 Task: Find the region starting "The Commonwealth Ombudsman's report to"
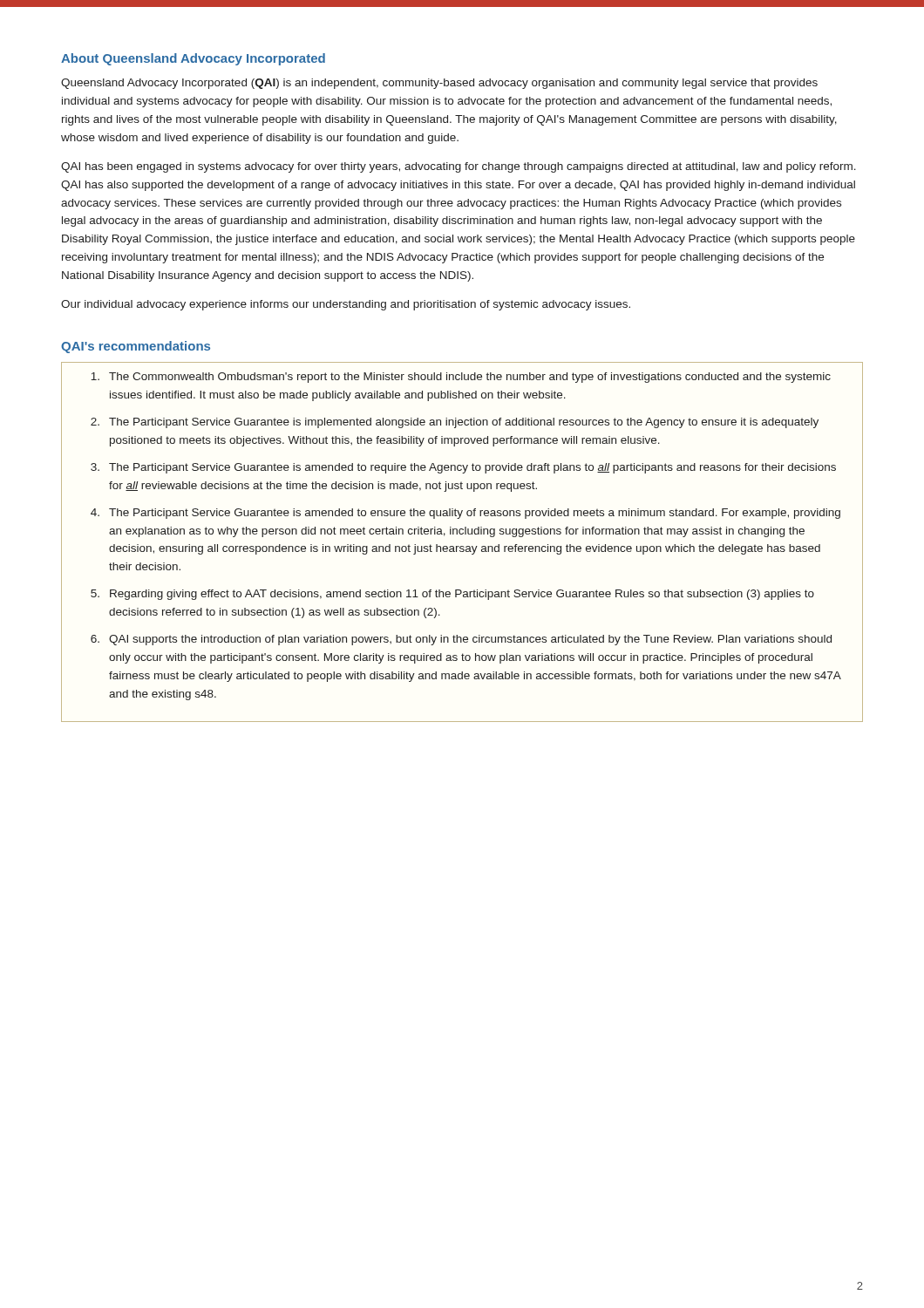point(462,386)
